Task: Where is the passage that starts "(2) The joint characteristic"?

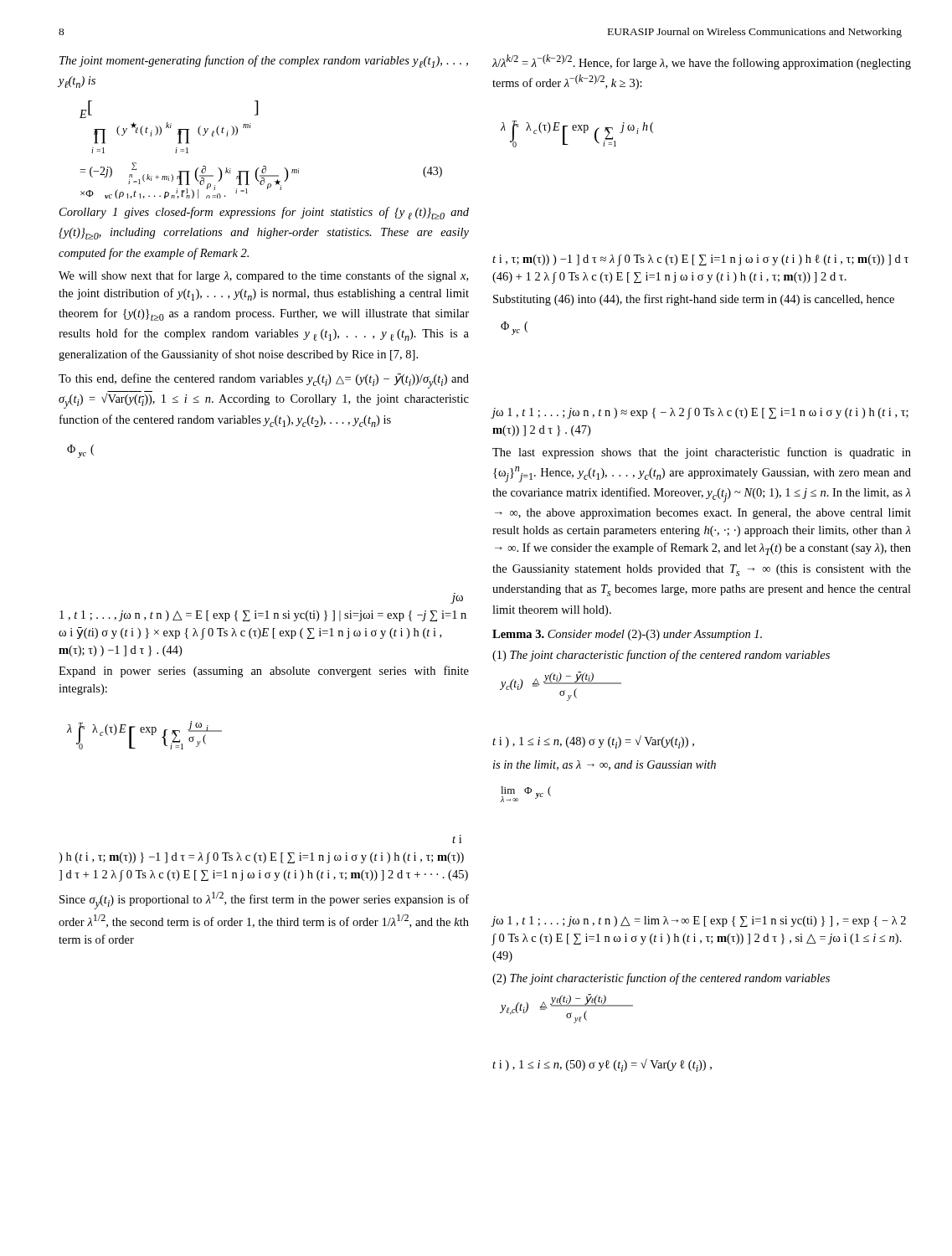Action: click(x=702, y=979)
